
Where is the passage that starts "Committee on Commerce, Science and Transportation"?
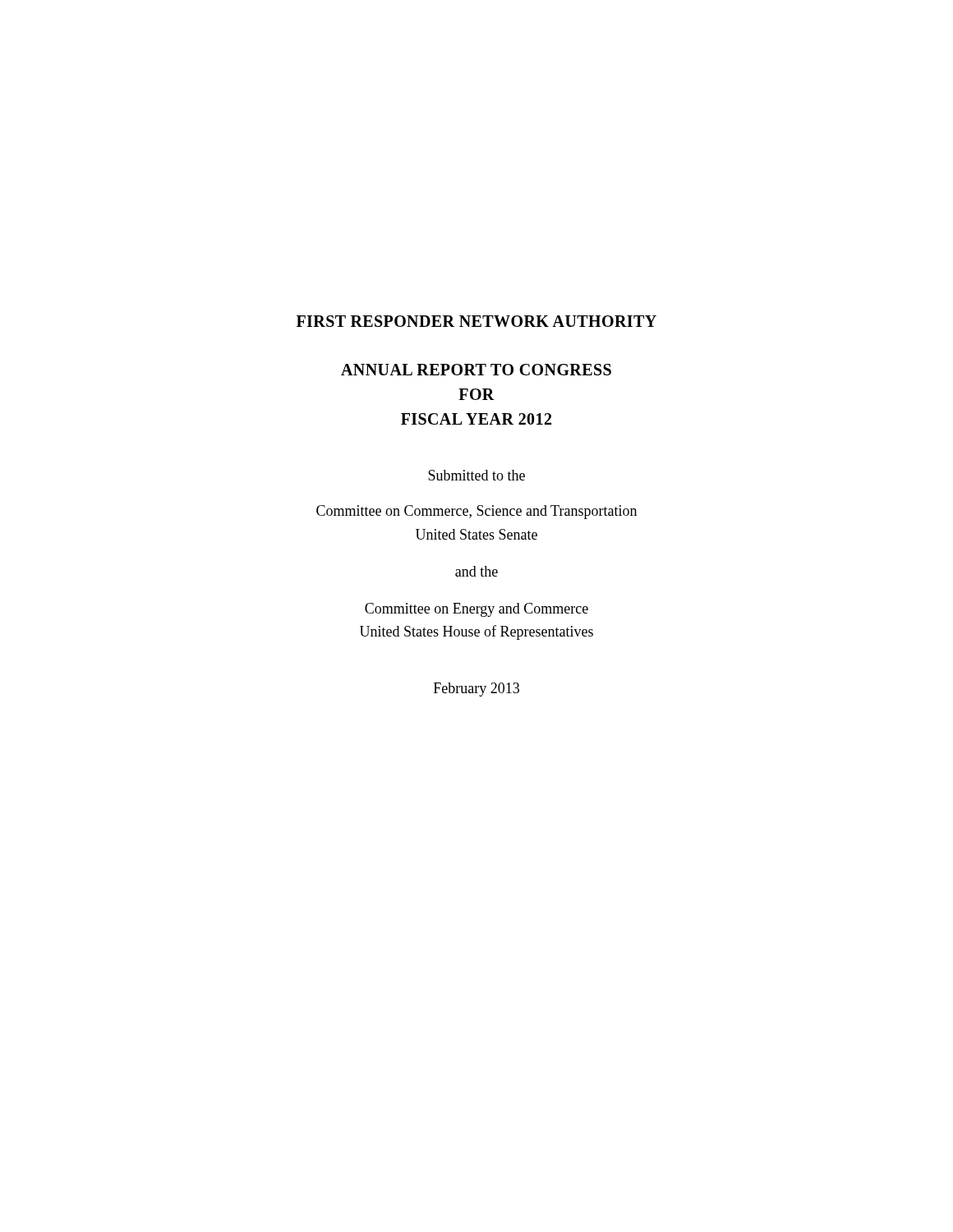point(476,523)
